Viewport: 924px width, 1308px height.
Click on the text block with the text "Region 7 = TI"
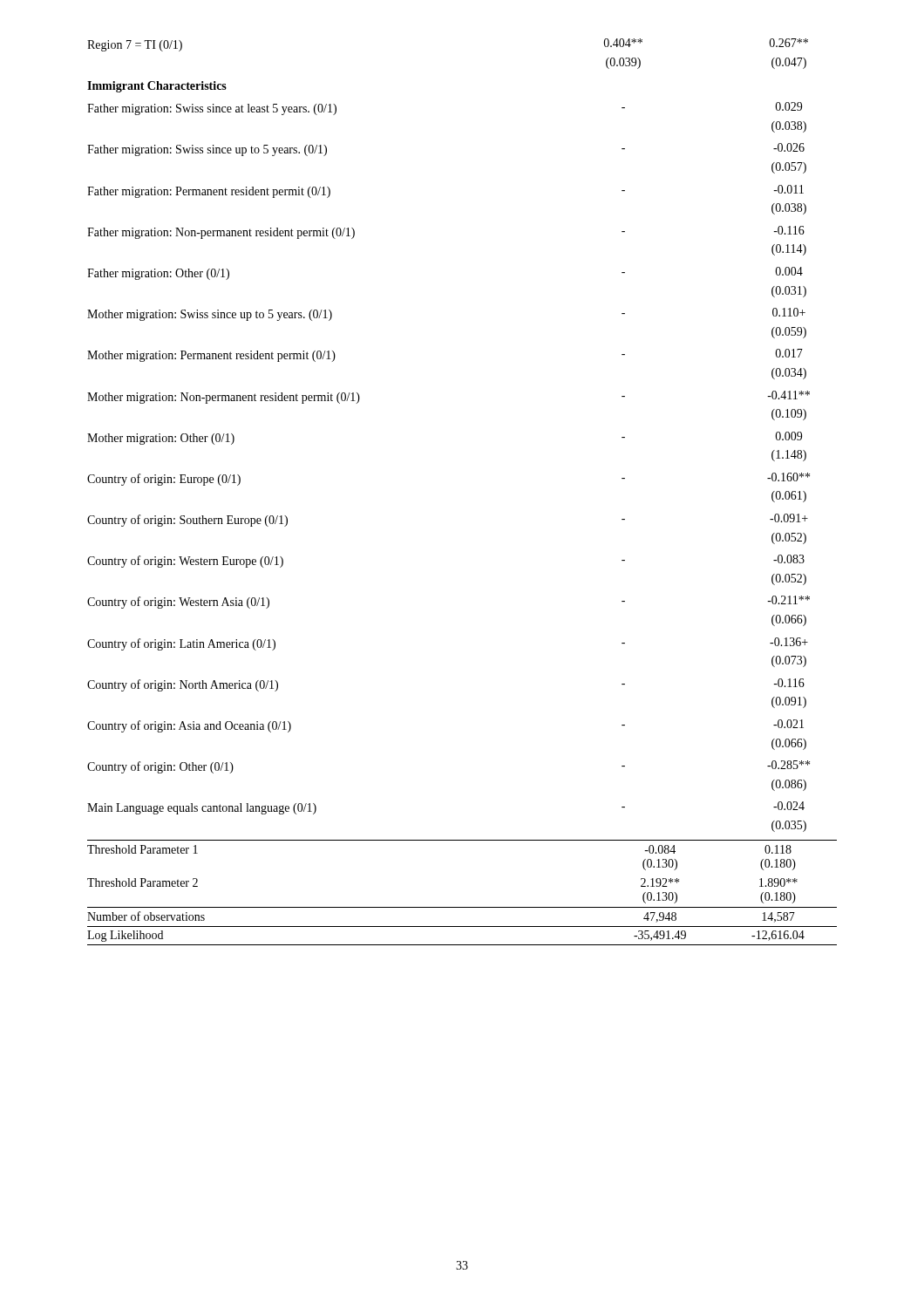pos(129,45)
